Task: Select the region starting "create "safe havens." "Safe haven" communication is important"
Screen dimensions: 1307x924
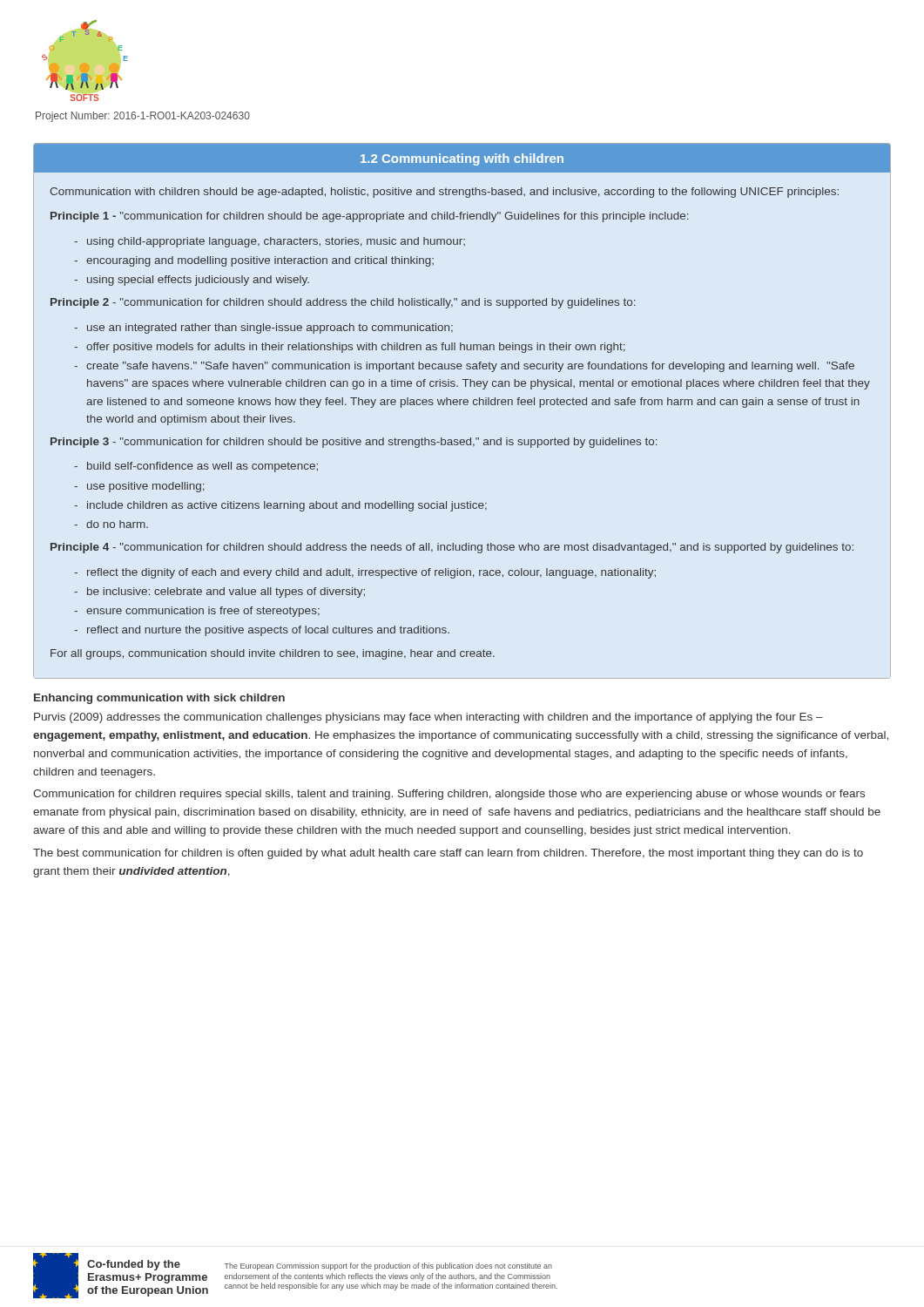Action: (x=478, y=392)
